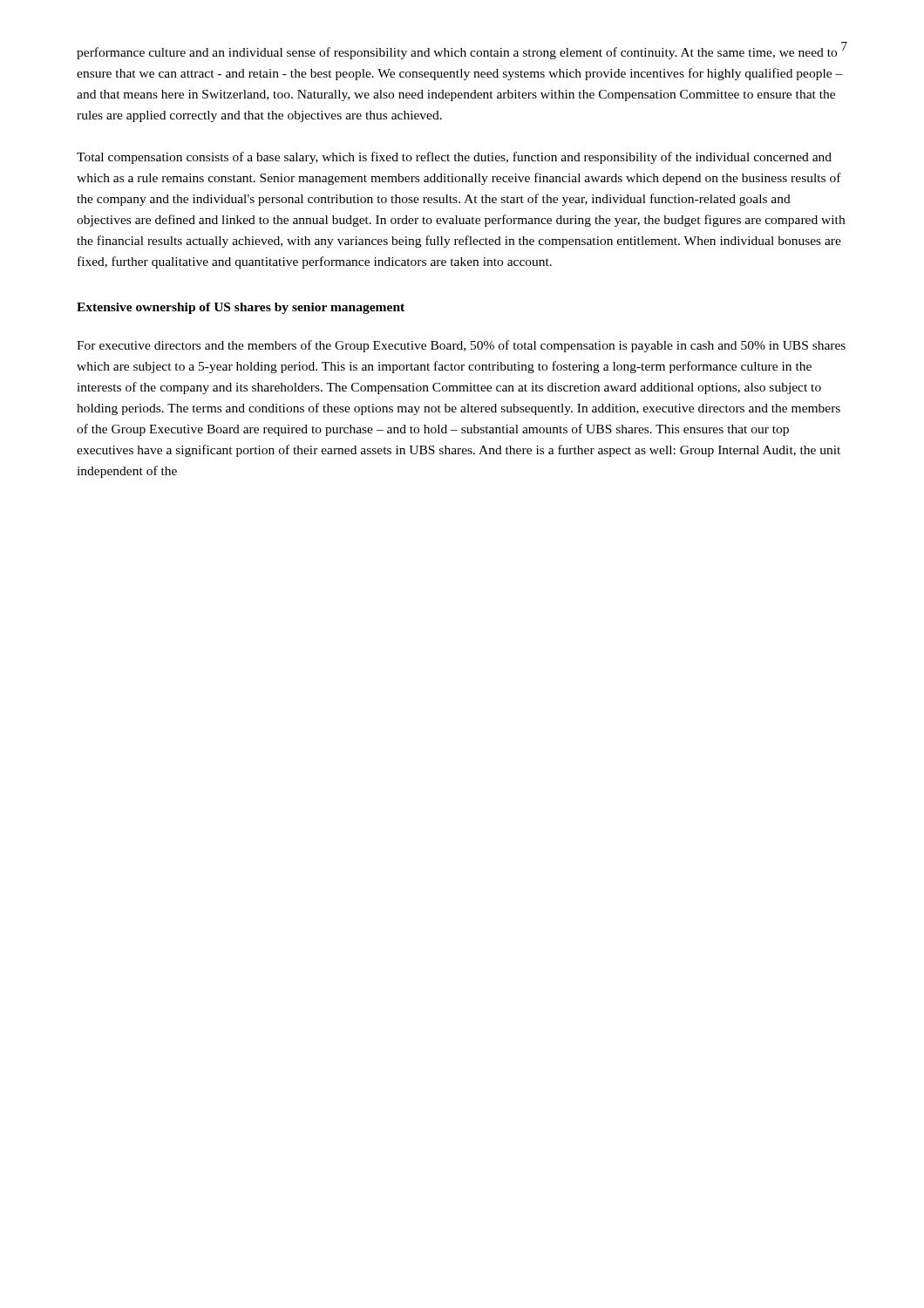924x1308 pixels.
Task: Click on the text block that says "performance culture and an"
Action: [462, 84]
